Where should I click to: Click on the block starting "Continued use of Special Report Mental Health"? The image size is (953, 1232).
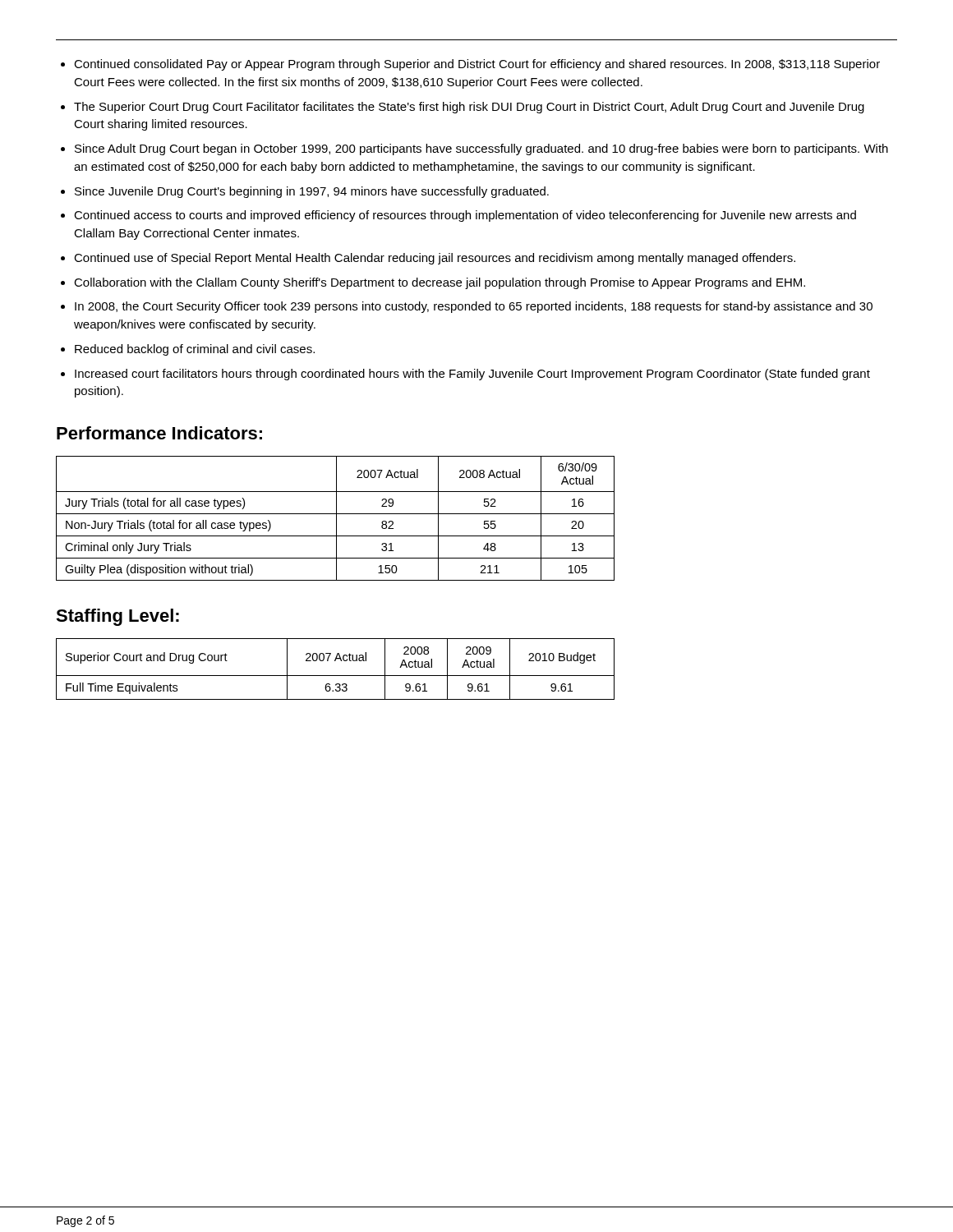pyautogui.click(x=435, y=257)
